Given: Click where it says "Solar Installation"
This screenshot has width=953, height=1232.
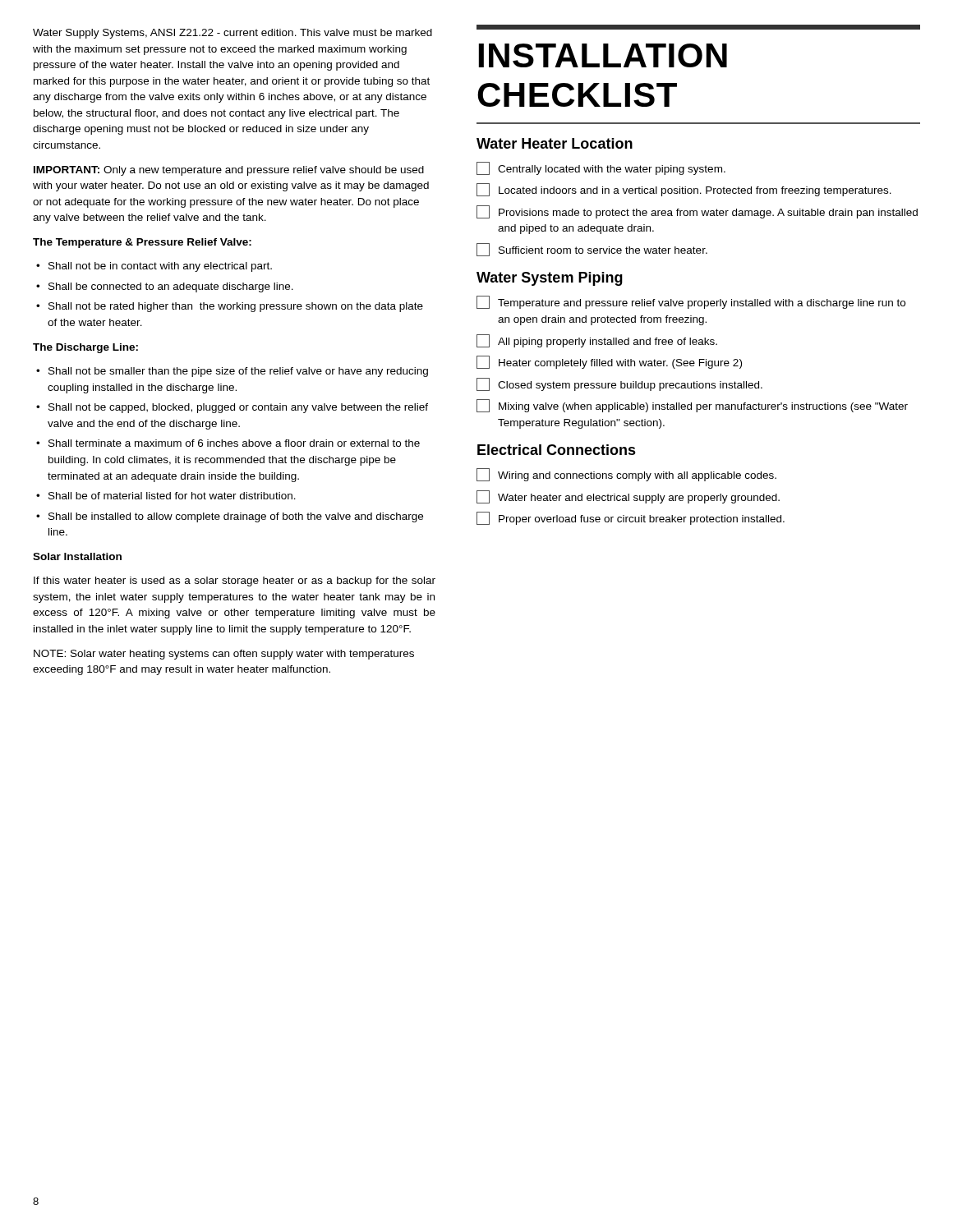Looking at the screenshot, I should click(x=77, y=556).
